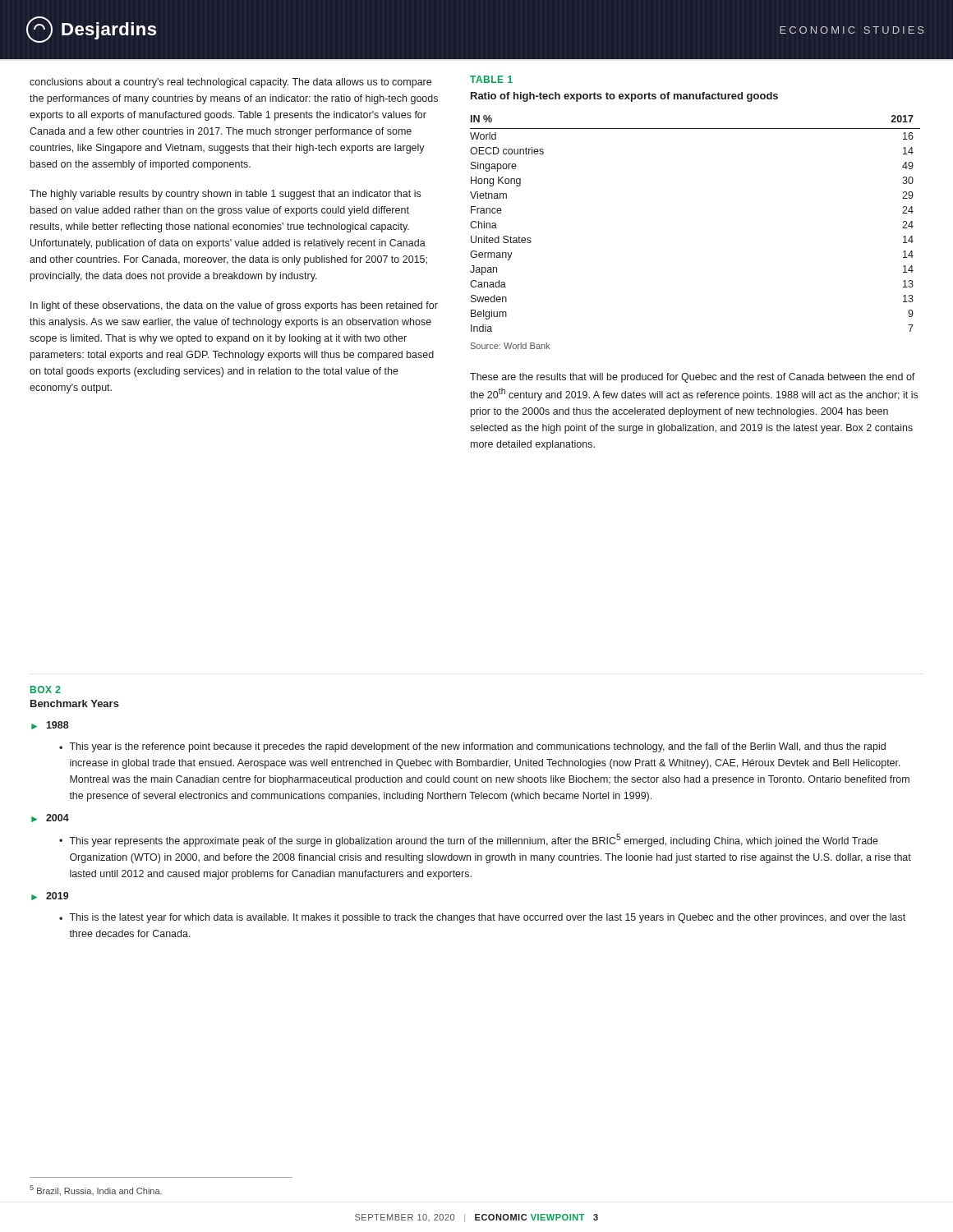Find "► 1988" on this page
This screenshot has height=1232, width=953.
49,726
